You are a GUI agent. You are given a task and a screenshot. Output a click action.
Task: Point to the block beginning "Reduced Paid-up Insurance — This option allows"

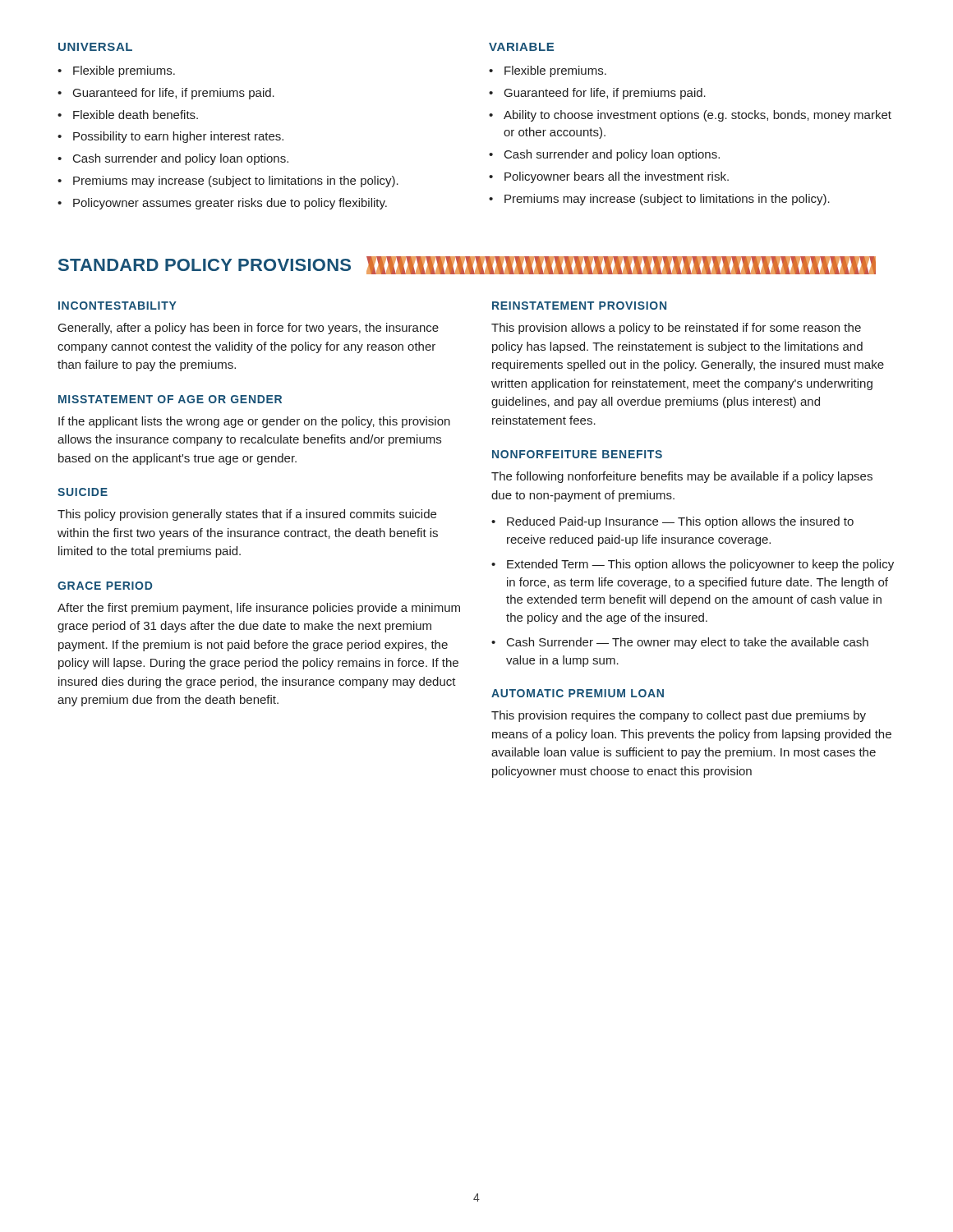coord(680,530)
